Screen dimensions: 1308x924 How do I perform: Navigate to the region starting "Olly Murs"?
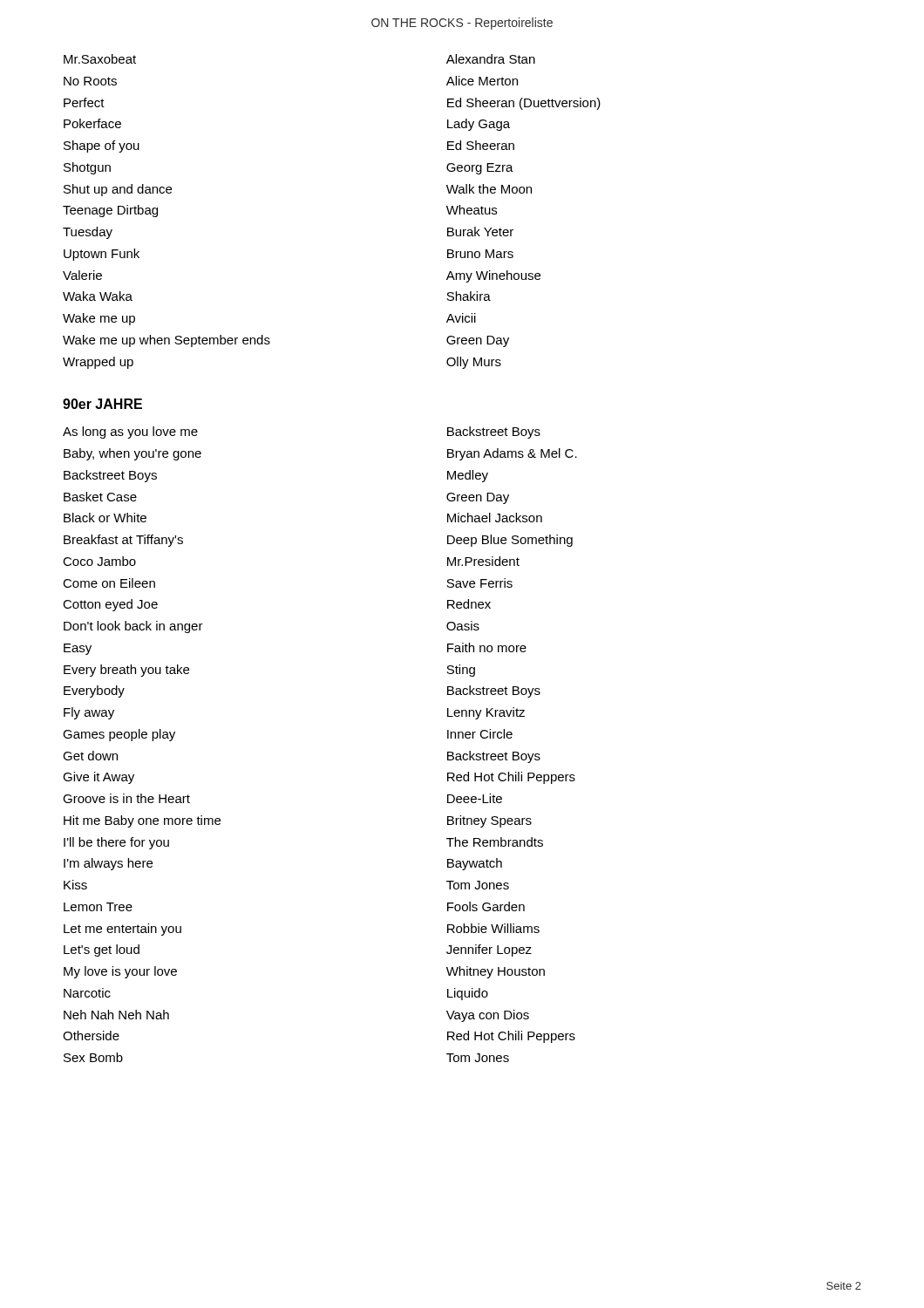click(x=474, y=361)
